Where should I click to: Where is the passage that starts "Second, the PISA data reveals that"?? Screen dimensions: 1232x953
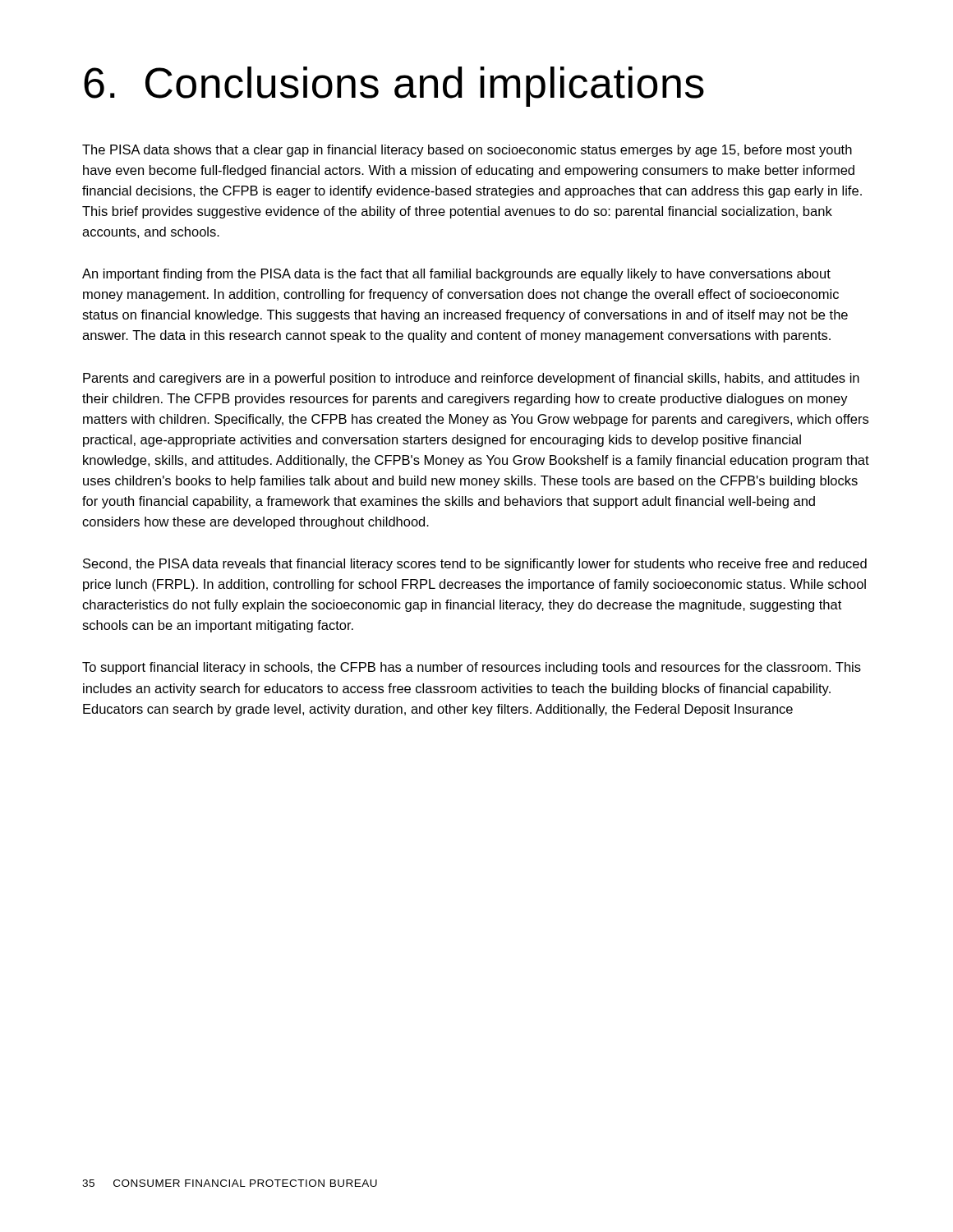coord(475,594)
